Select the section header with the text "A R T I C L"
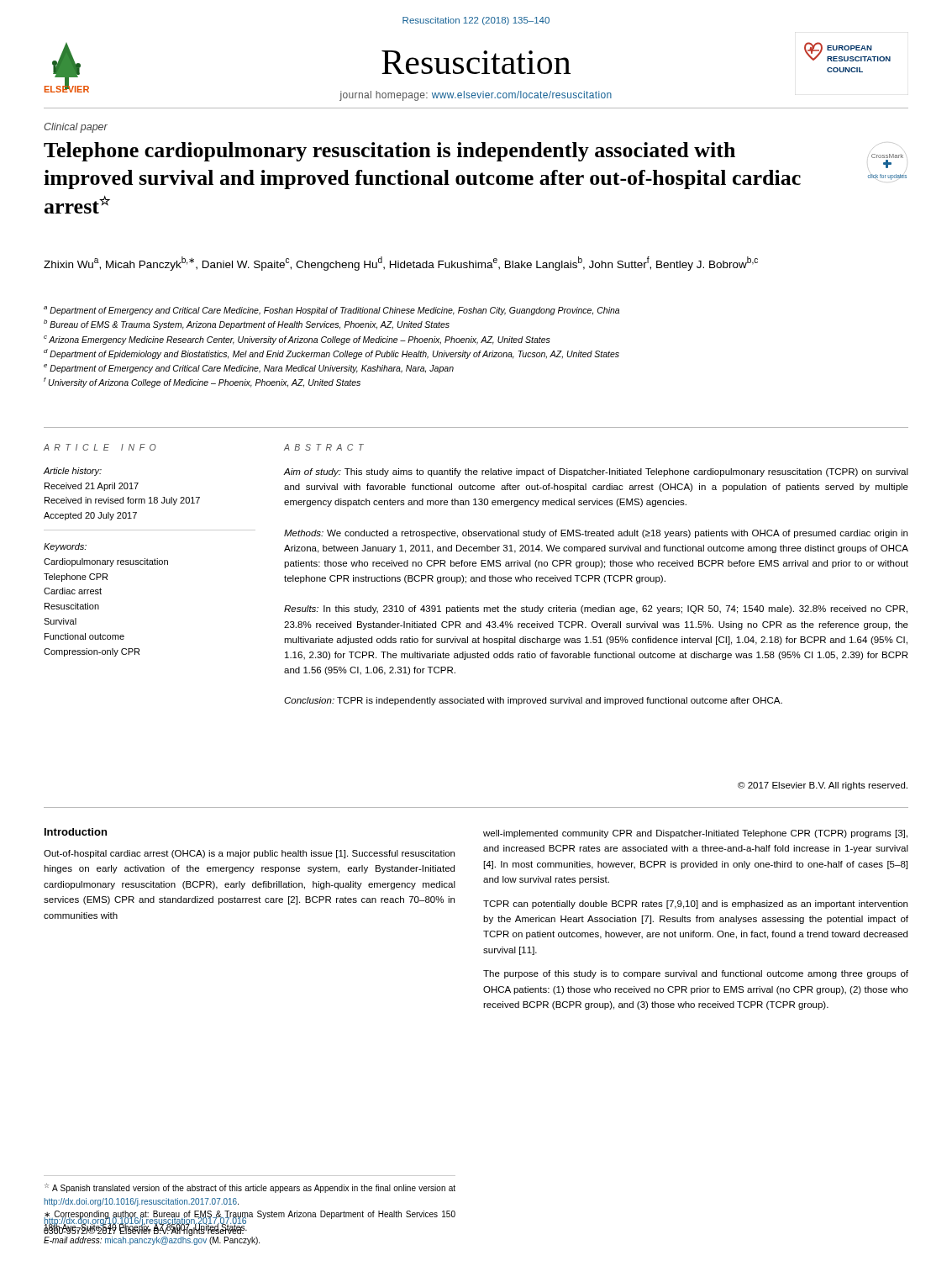The height and width of the screenshot is (1261, 952). pos(100,447)
